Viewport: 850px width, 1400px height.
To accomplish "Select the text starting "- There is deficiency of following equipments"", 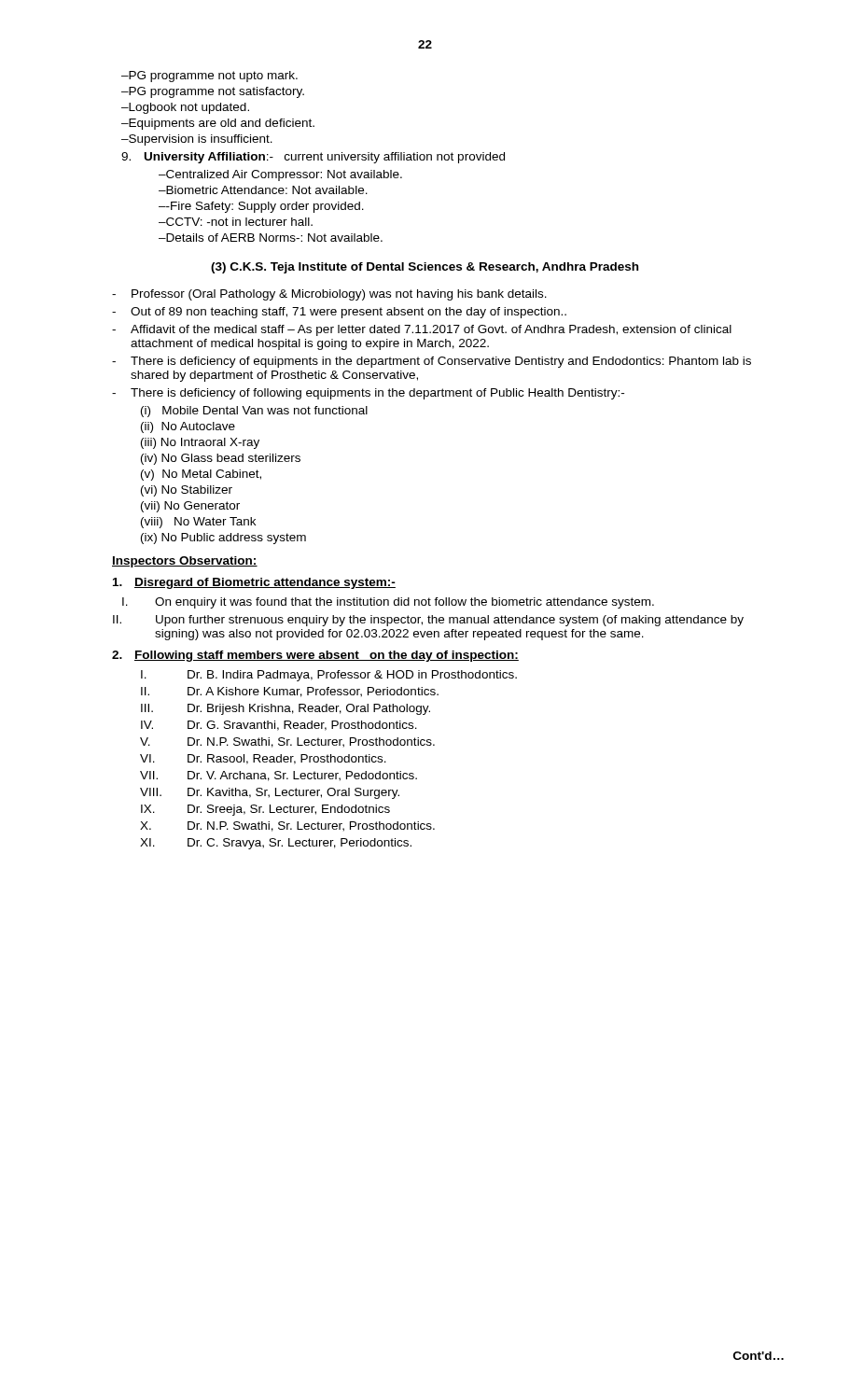I will (368, 392).
